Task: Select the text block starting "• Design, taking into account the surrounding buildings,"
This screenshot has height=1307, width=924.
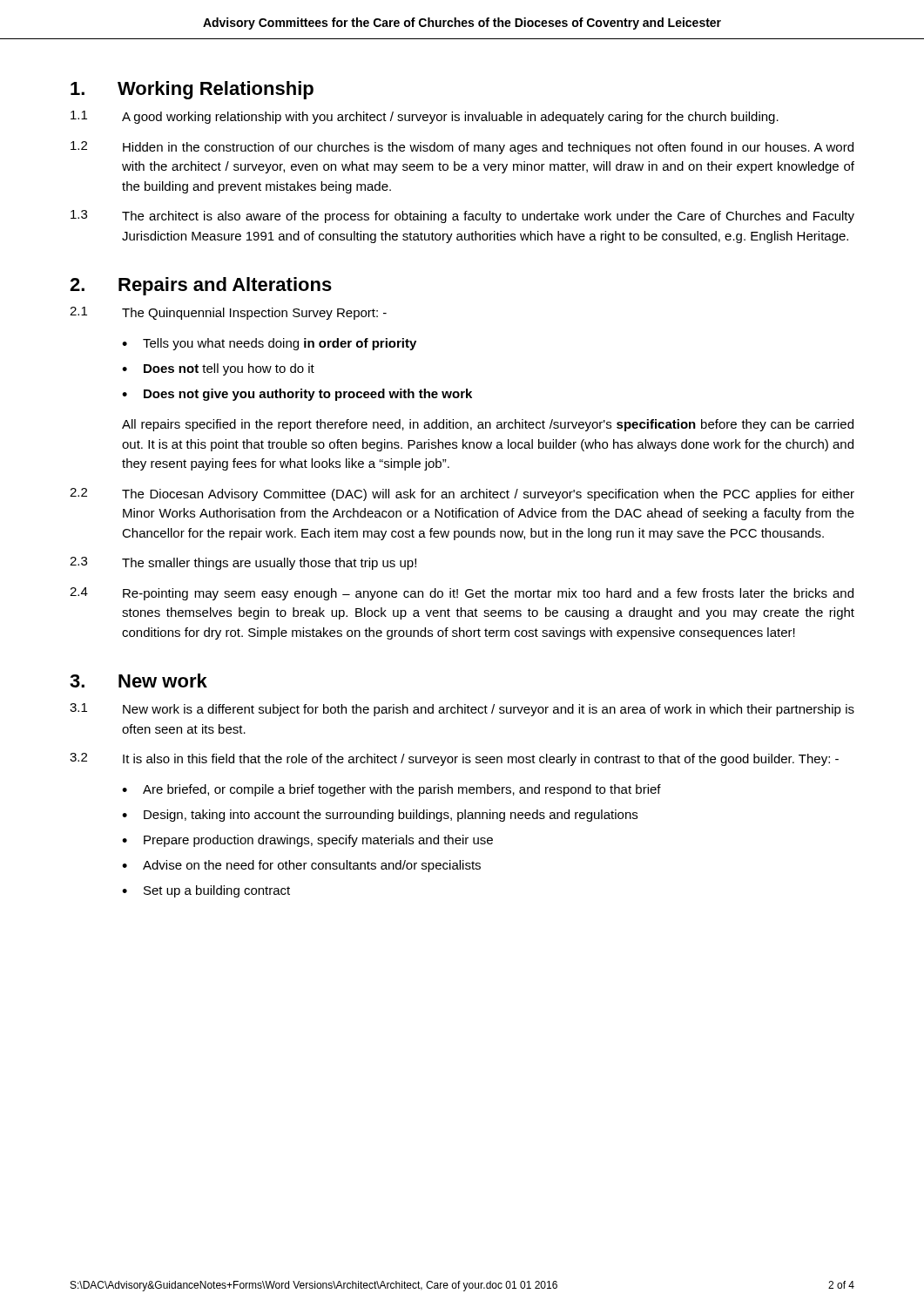Action: (x=488, y=816)
